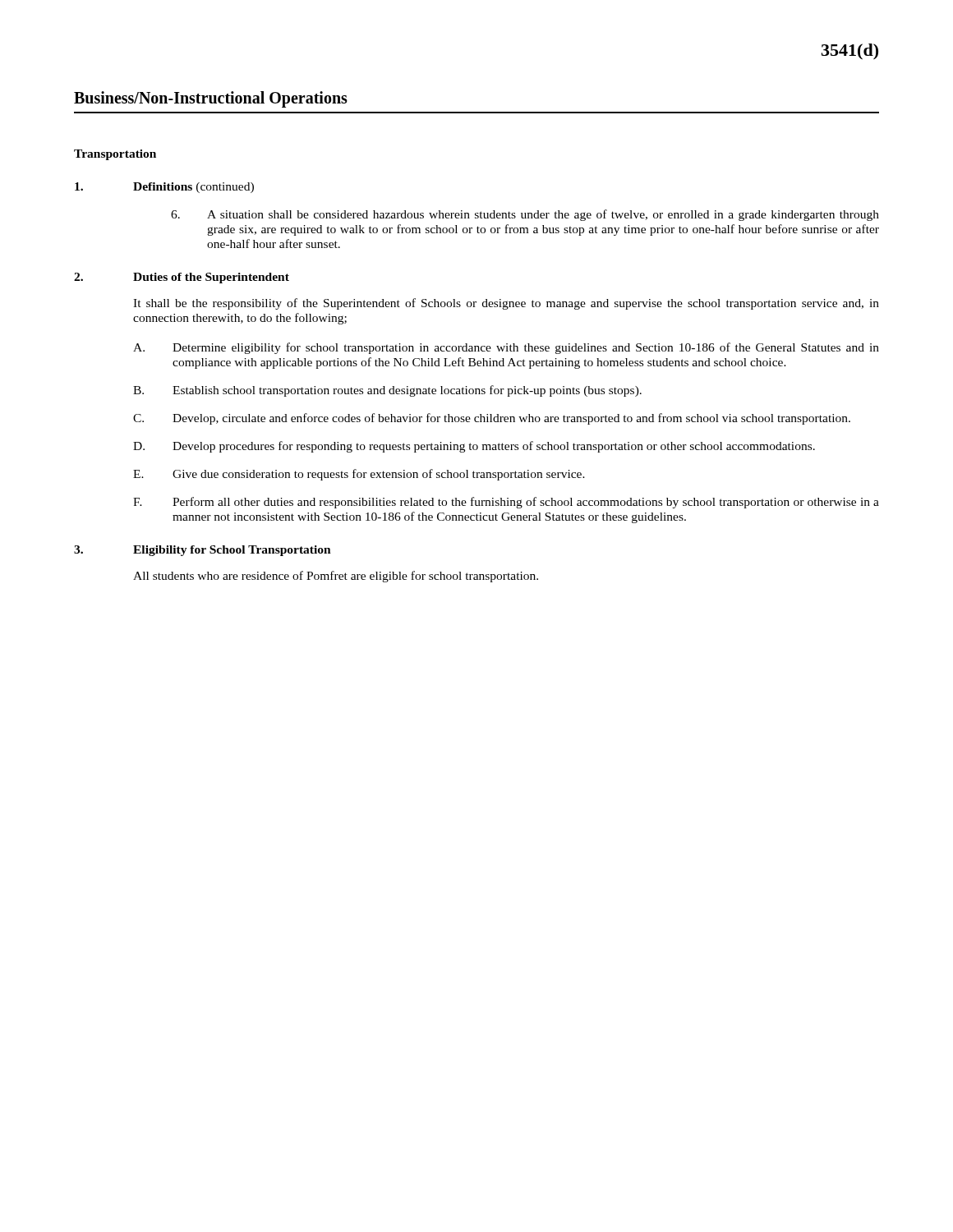953x1232 pixels.
Task: Point to the text starting "E. Give due consideration to"
Action: 506,474
